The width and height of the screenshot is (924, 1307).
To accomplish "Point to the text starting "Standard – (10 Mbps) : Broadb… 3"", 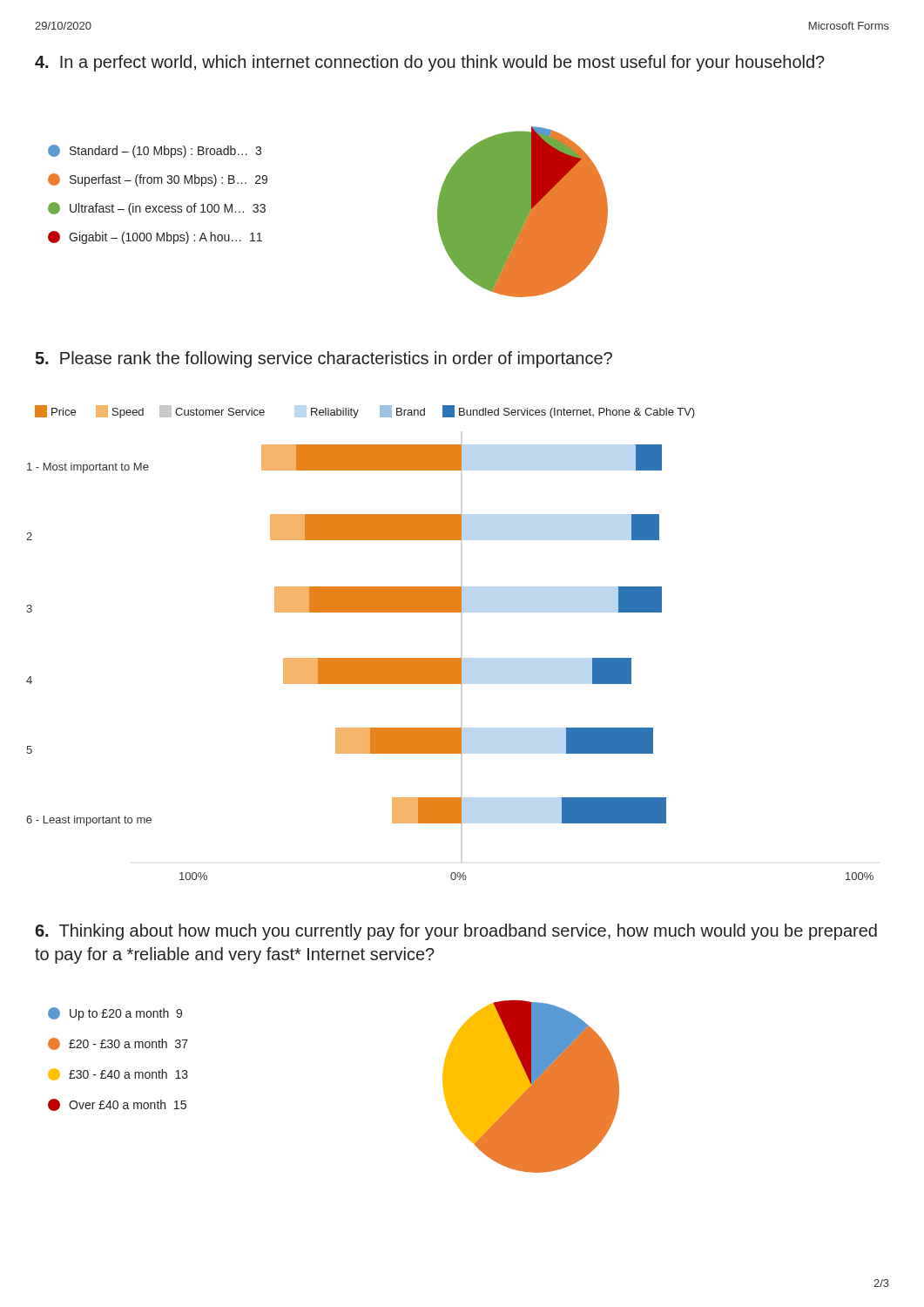I will [155, 151].
